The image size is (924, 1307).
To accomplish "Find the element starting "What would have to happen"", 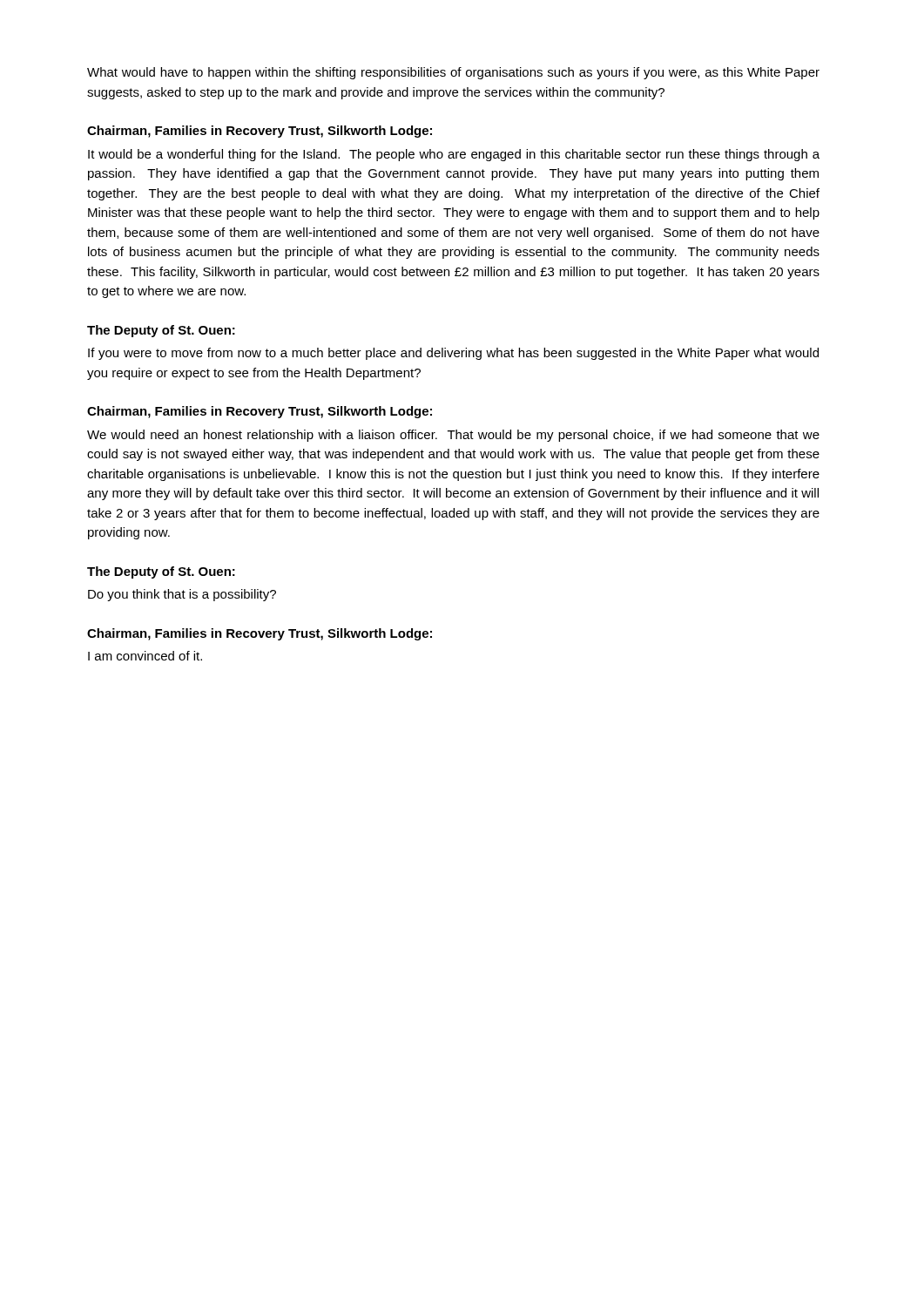I will [x=453, y=82].
